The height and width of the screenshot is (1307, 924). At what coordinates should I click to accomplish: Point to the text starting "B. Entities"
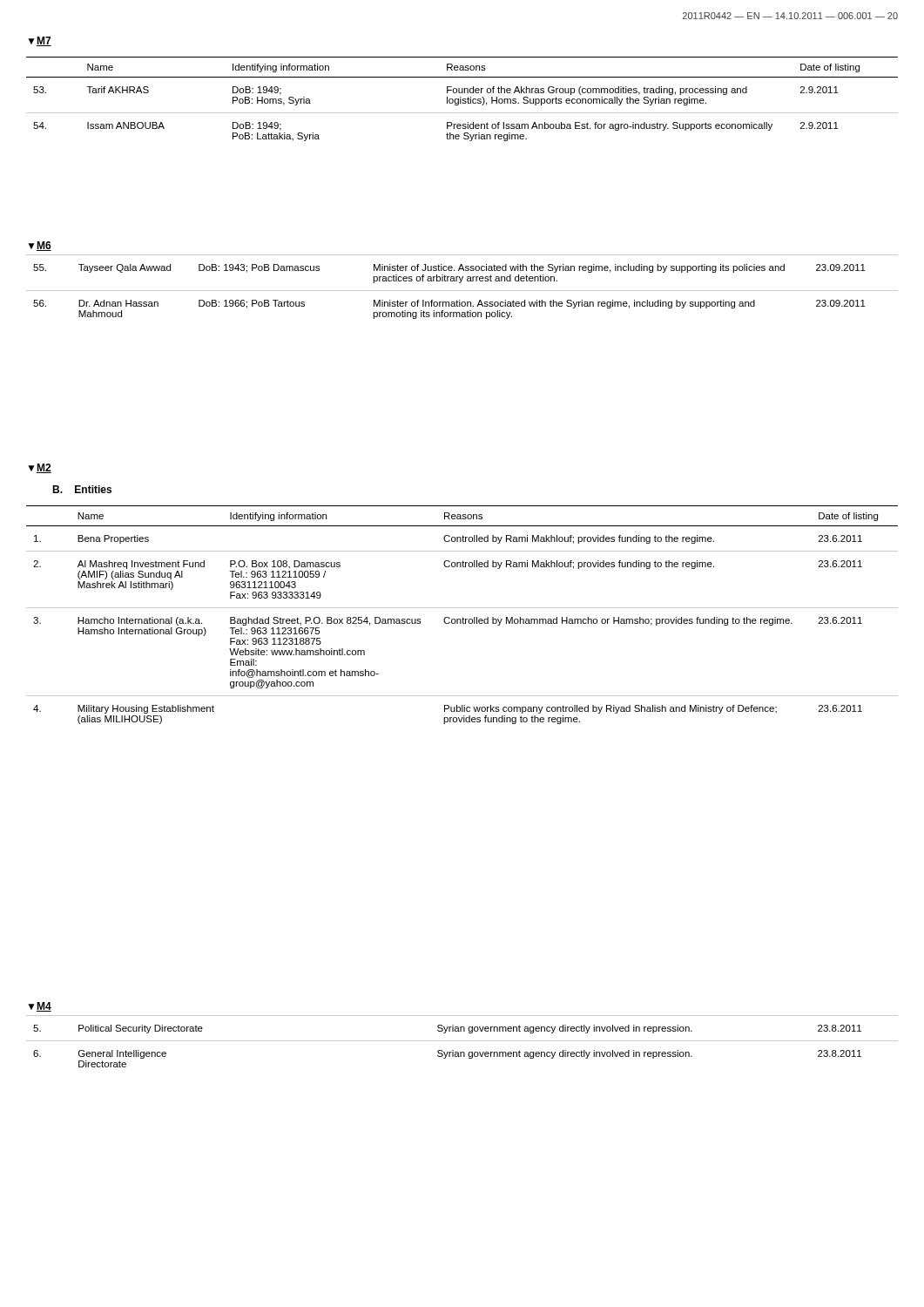tap(82, 490)
